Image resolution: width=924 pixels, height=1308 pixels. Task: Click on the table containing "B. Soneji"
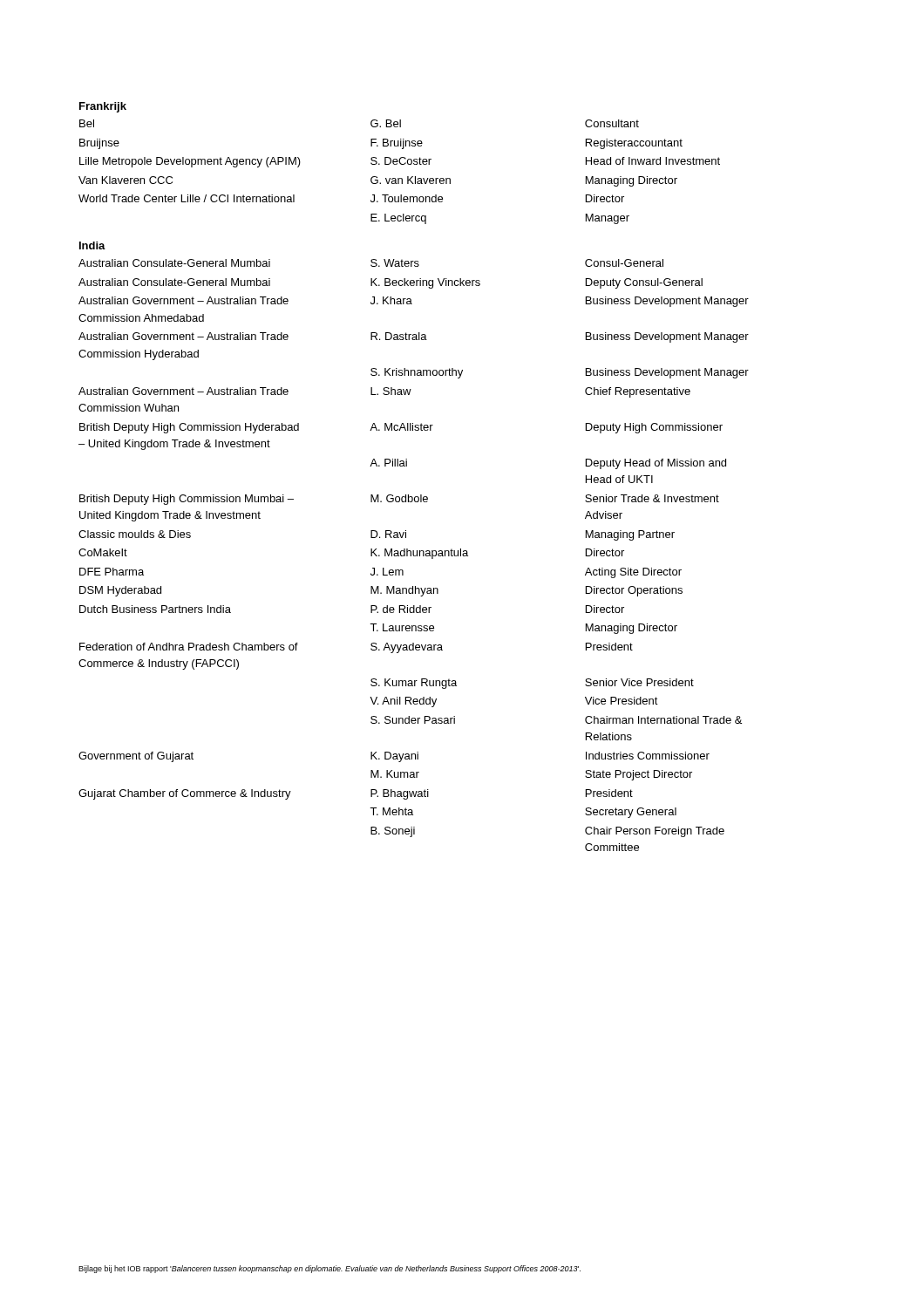462,555
